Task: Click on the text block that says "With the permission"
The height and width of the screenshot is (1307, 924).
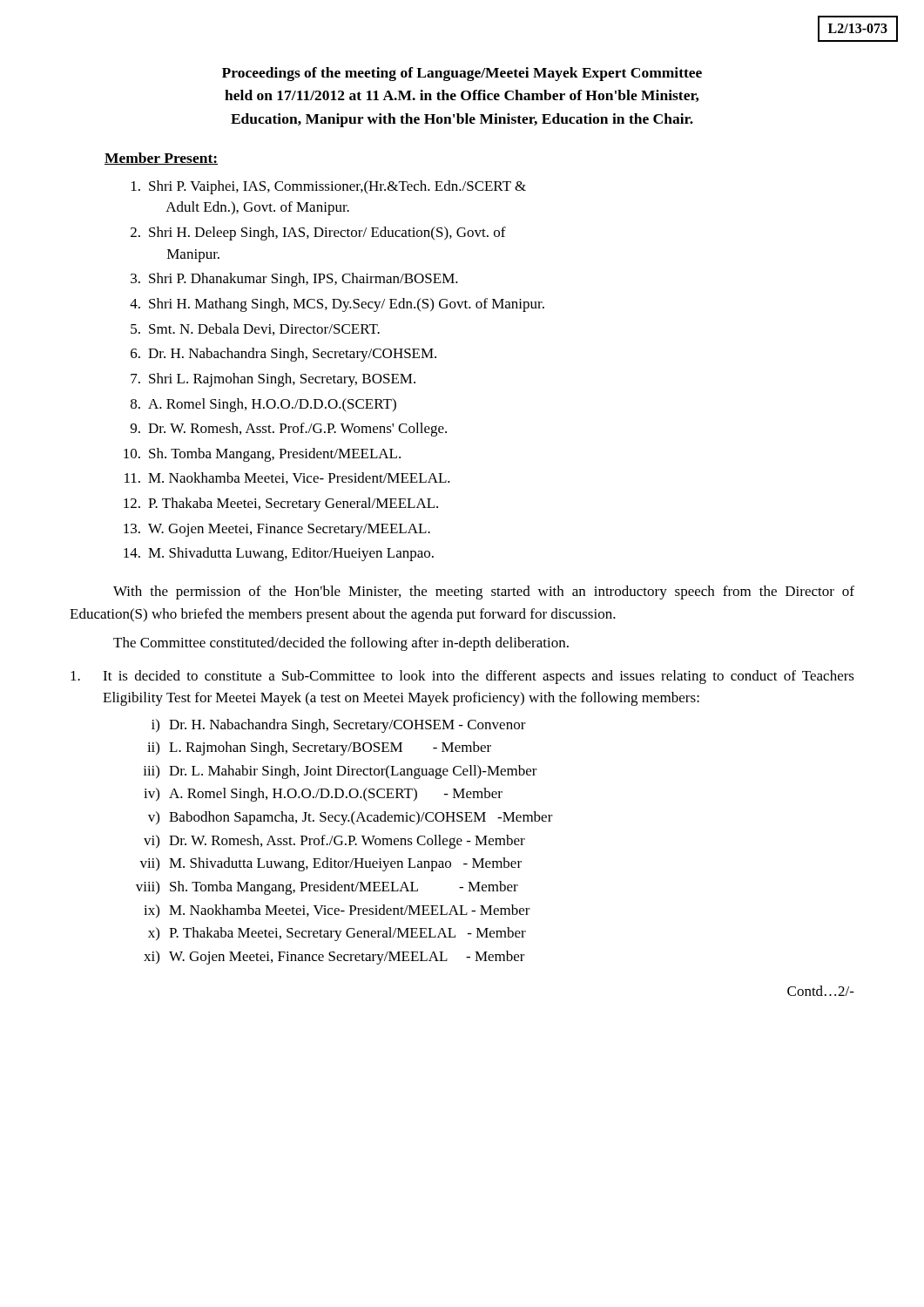Action: click(x=462, y=602)
